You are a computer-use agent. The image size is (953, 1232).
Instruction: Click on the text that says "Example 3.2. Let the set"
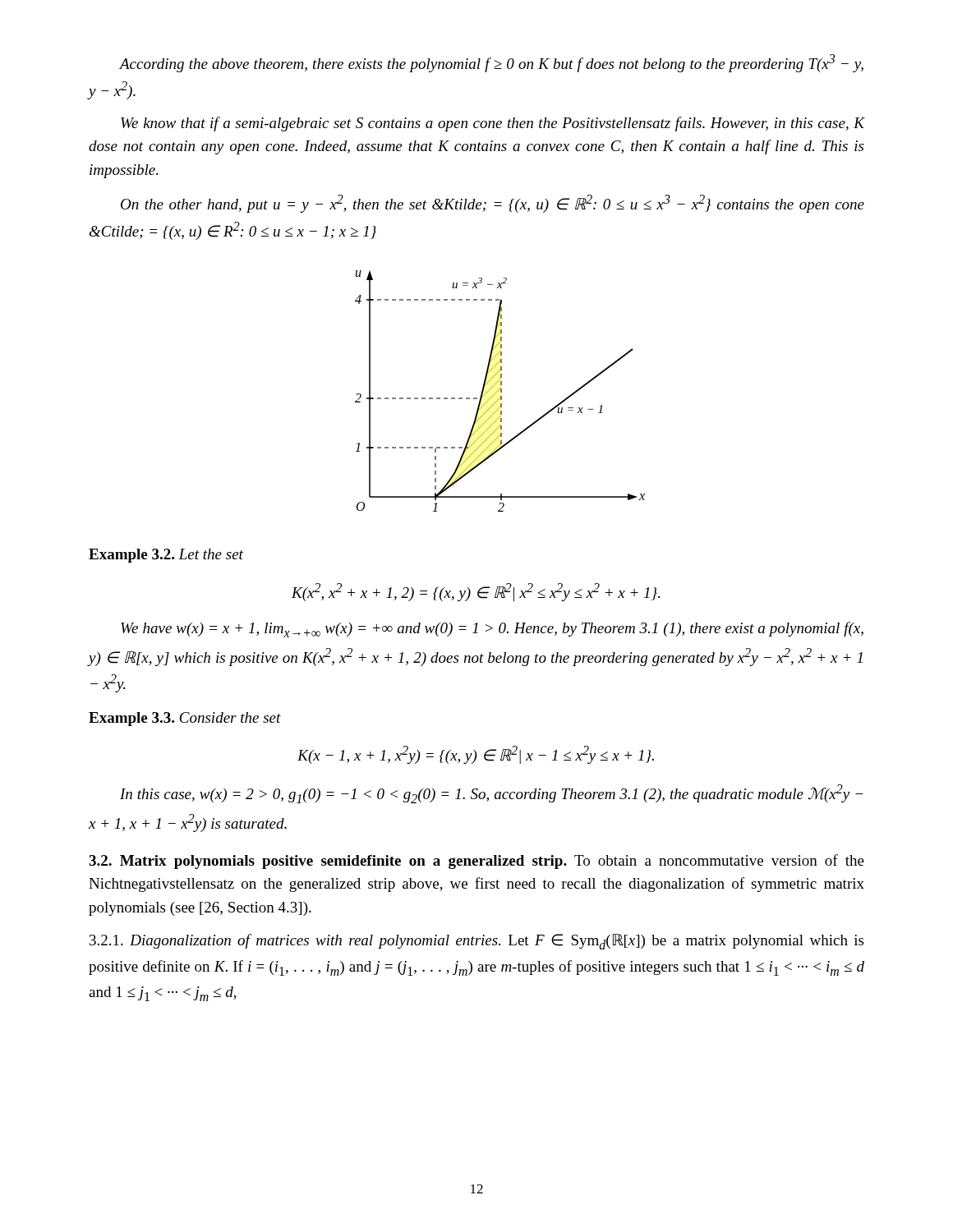pos(166,556)
